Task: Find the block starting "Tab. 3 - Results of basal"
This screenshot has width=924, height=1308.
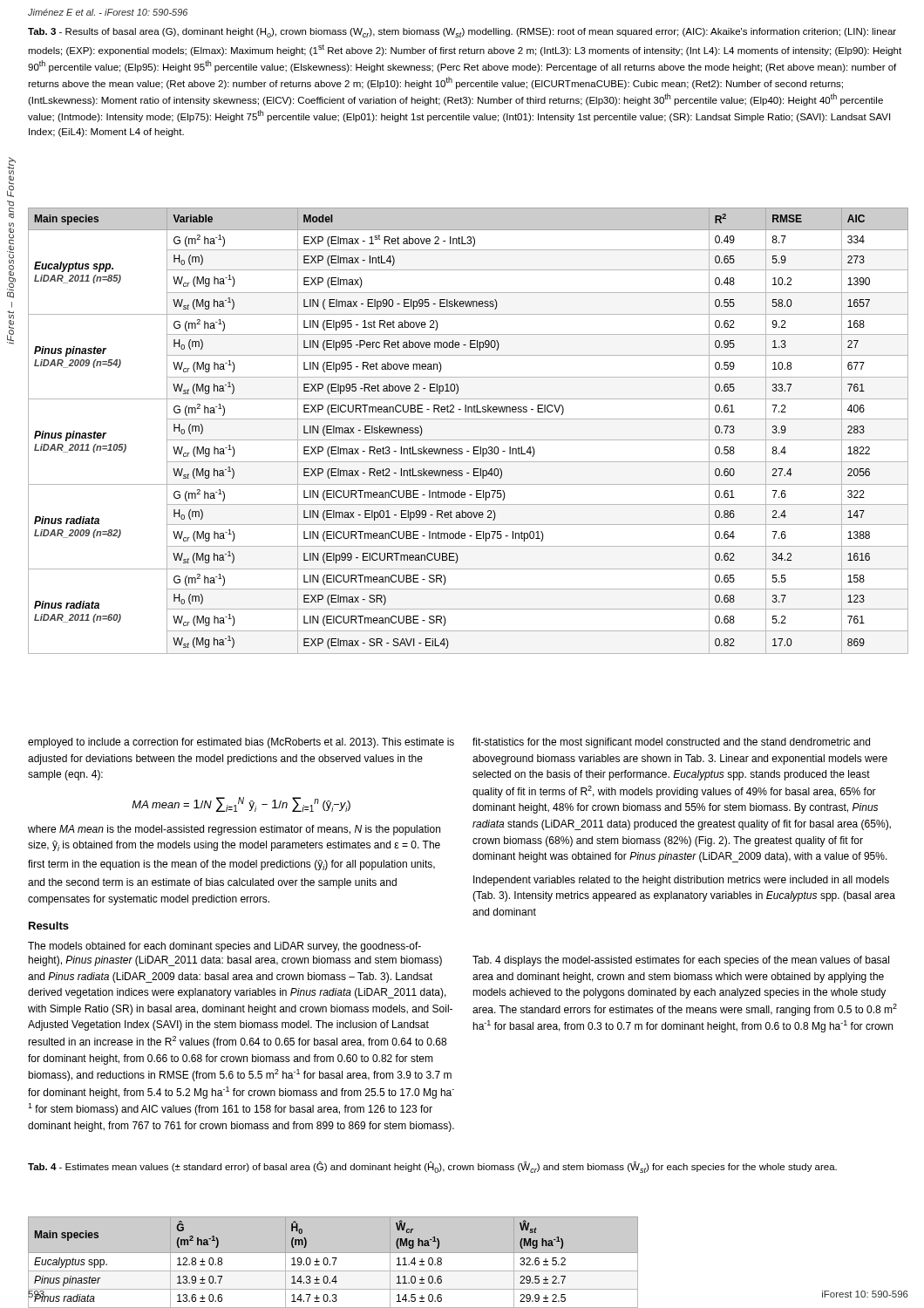Action: tap(465, 82)
